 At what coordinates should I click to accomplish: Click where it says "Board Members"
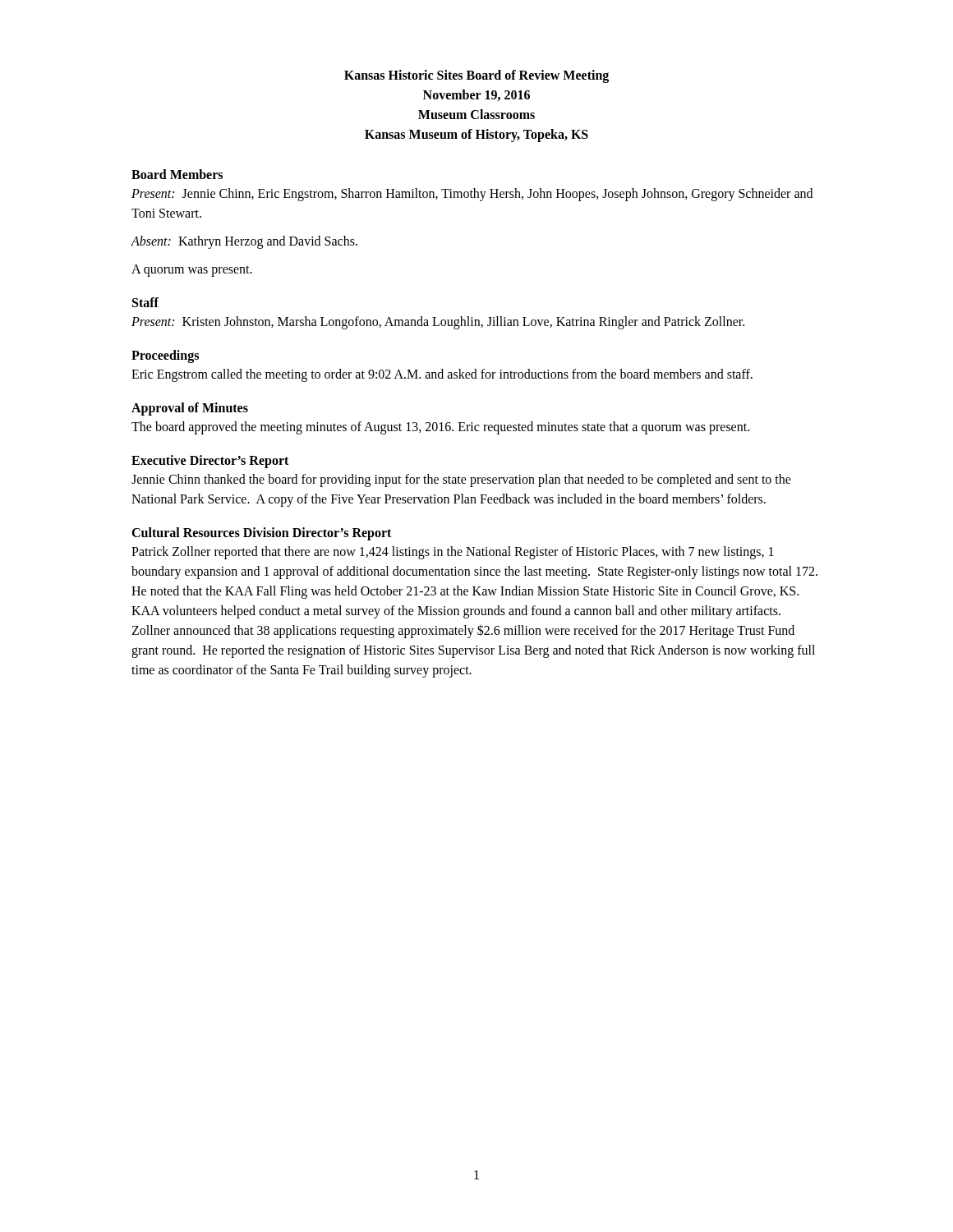177,175
